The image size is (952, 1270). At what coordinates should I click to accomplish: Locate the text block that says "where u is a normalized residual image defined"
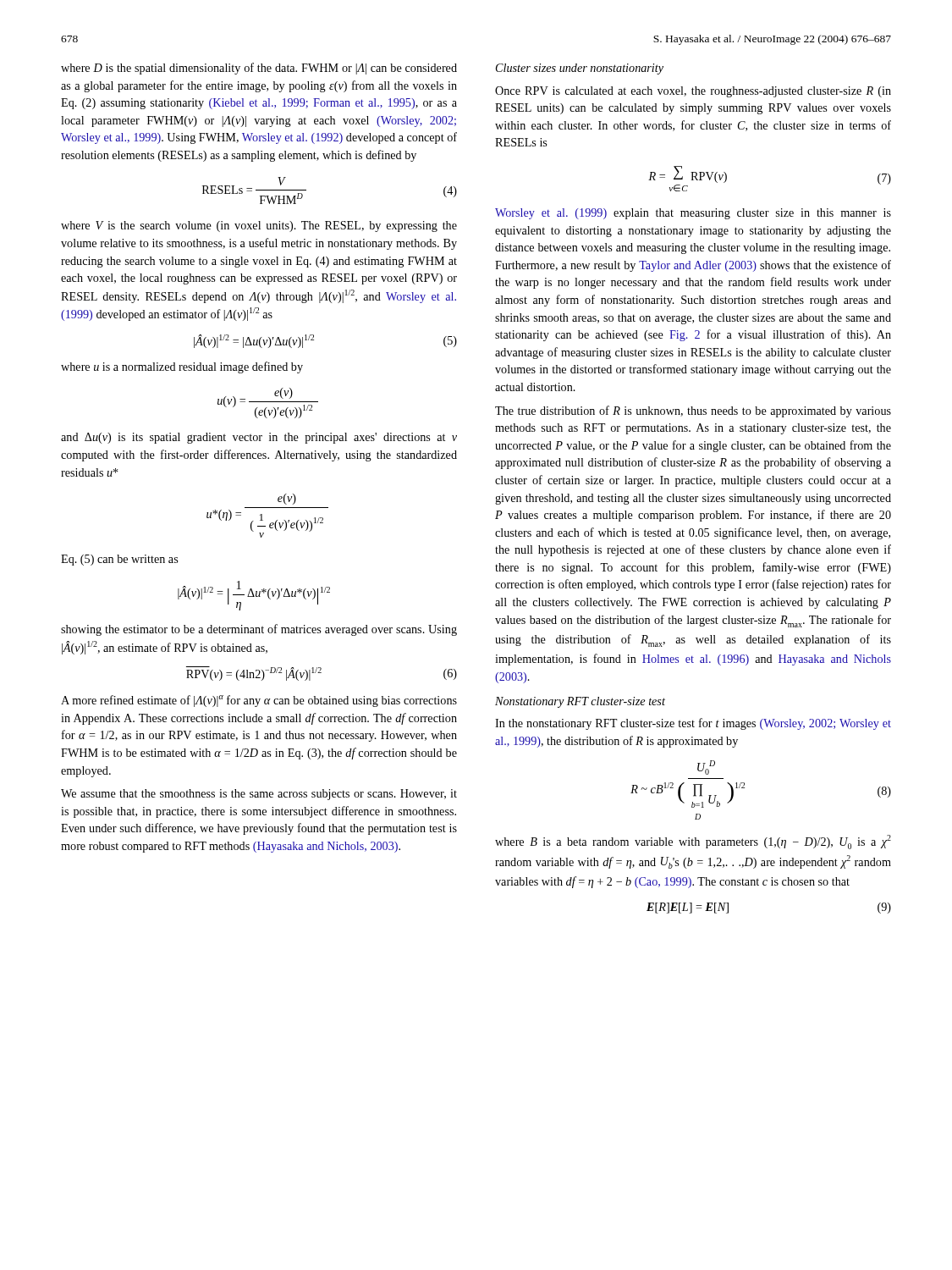[182, 366]
